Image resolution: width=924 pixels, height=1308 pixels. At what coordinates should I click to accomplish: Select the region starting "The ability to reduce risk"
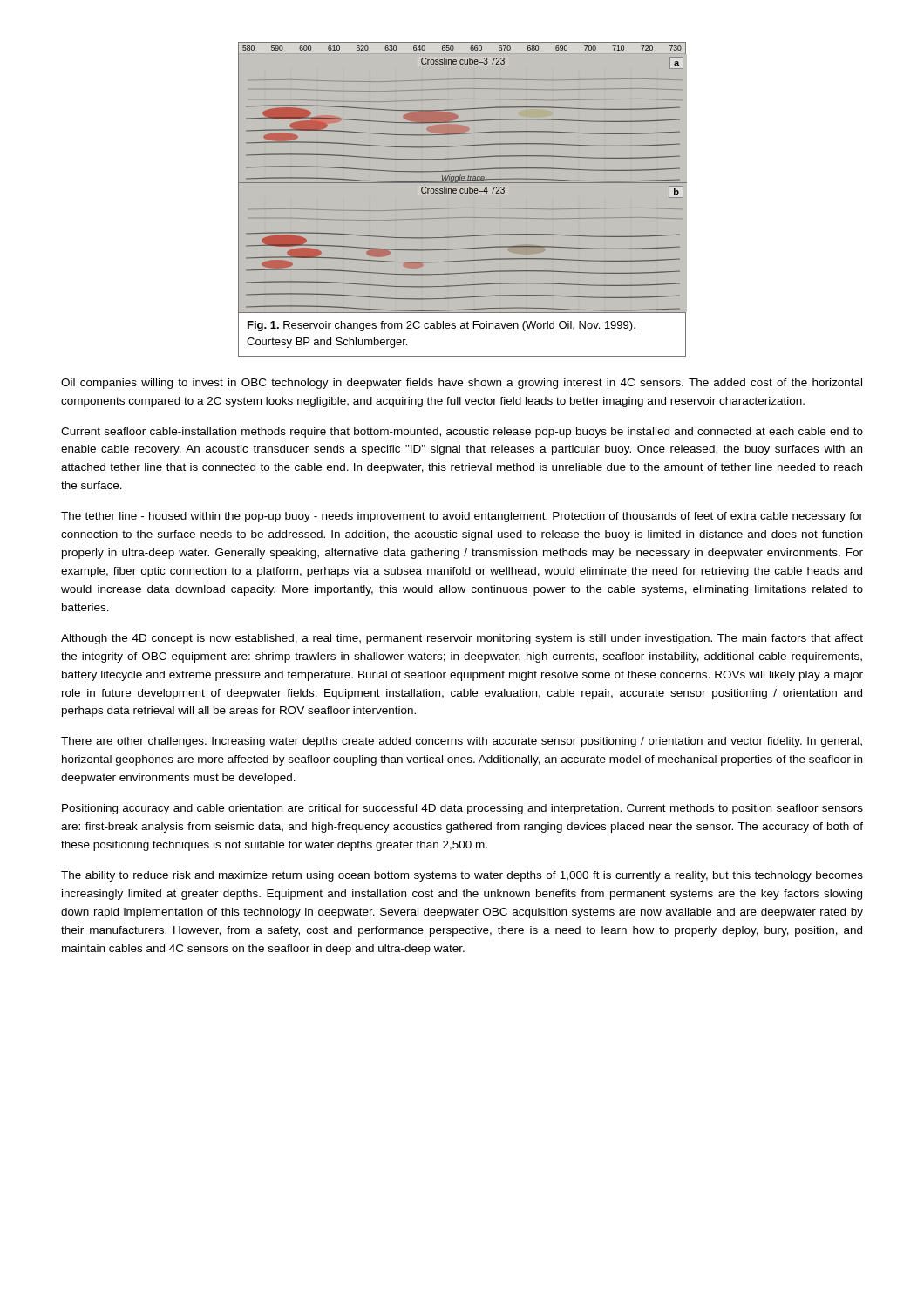coord(462,911)
